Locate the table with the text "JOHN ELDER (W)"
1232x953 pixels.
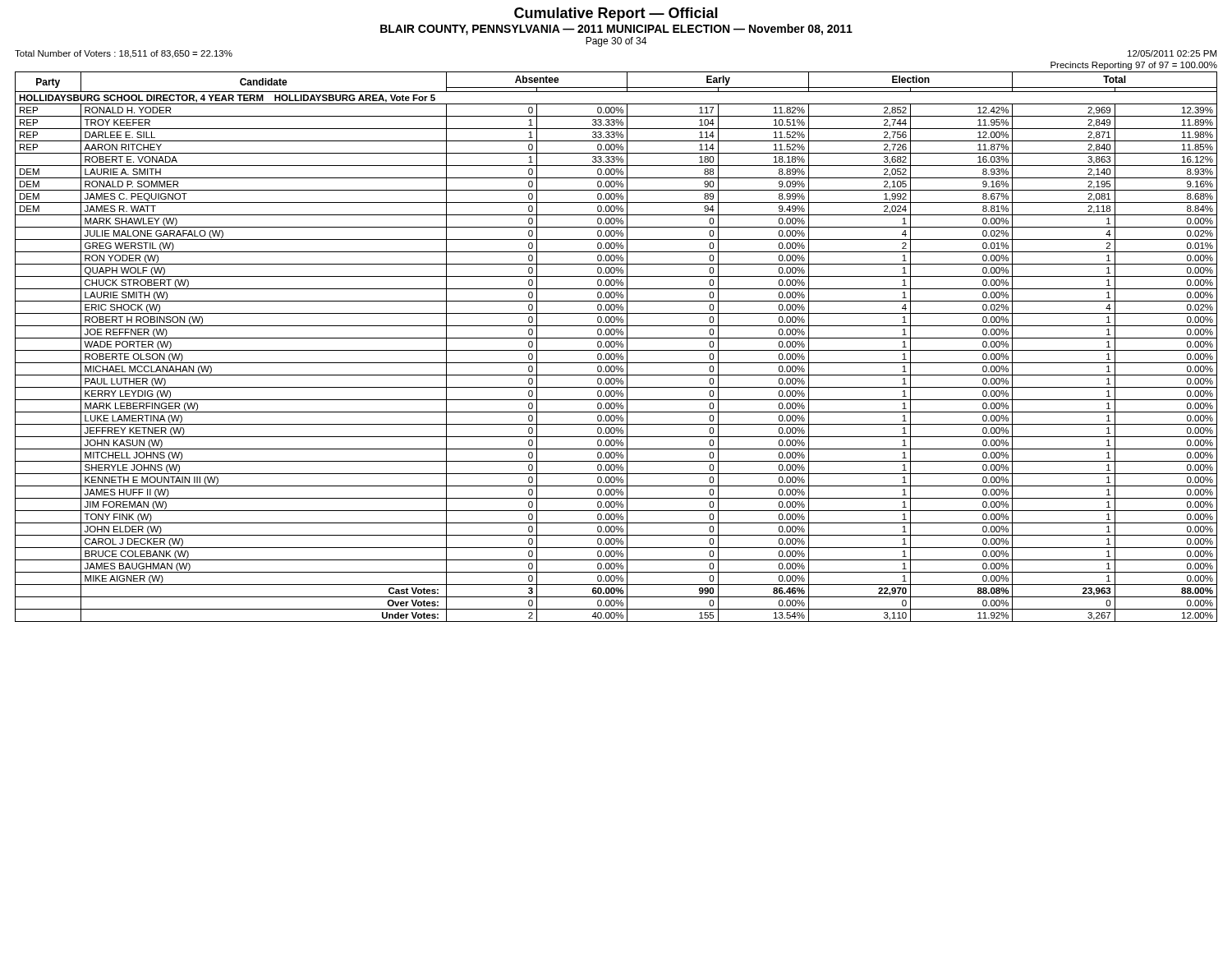click(616, 347)
